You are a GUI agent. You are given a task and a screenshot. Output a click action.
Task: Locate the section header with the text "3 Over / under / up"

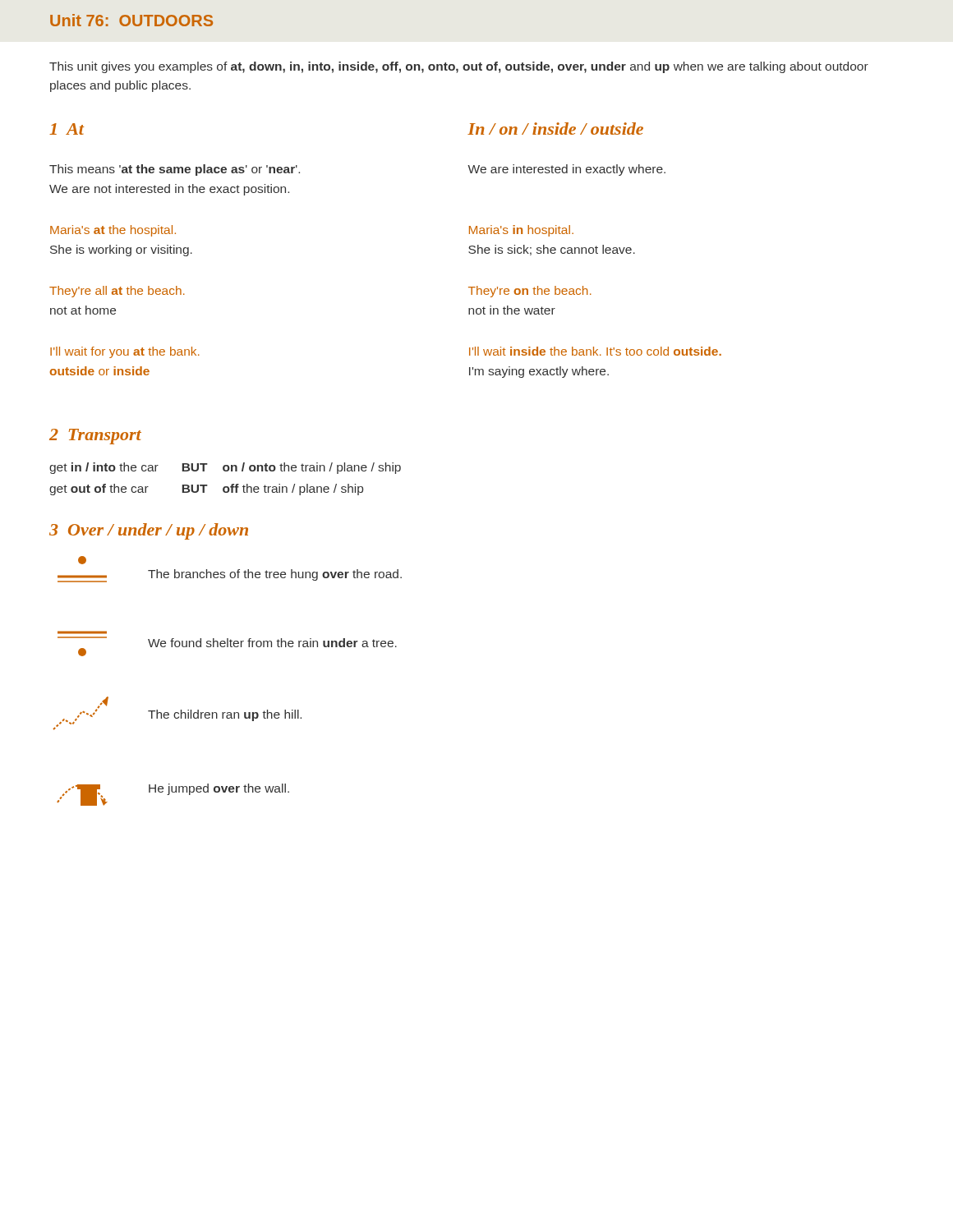point(149,529)
